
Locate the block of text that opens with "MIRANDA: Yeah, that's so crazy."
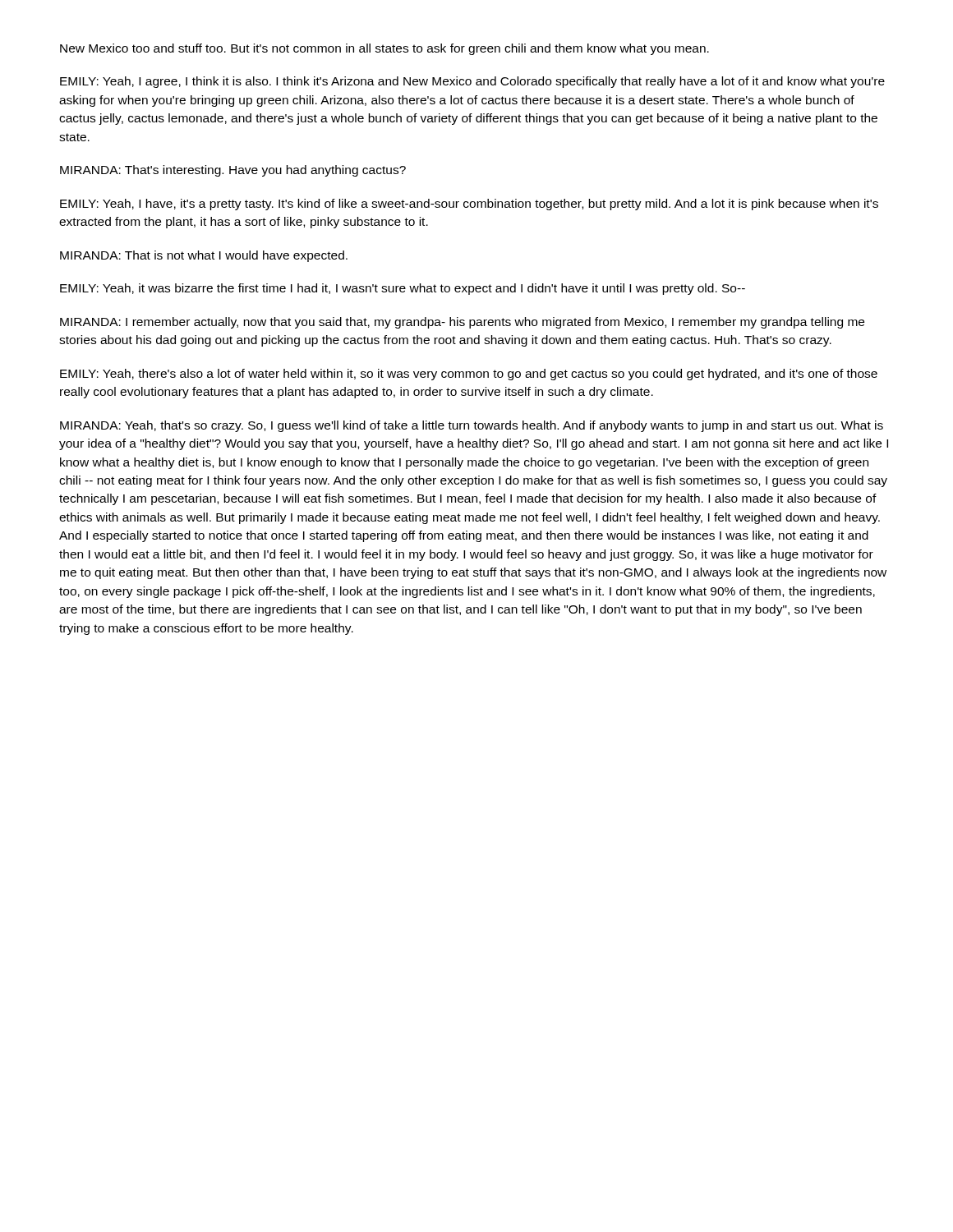click(474, 526)
